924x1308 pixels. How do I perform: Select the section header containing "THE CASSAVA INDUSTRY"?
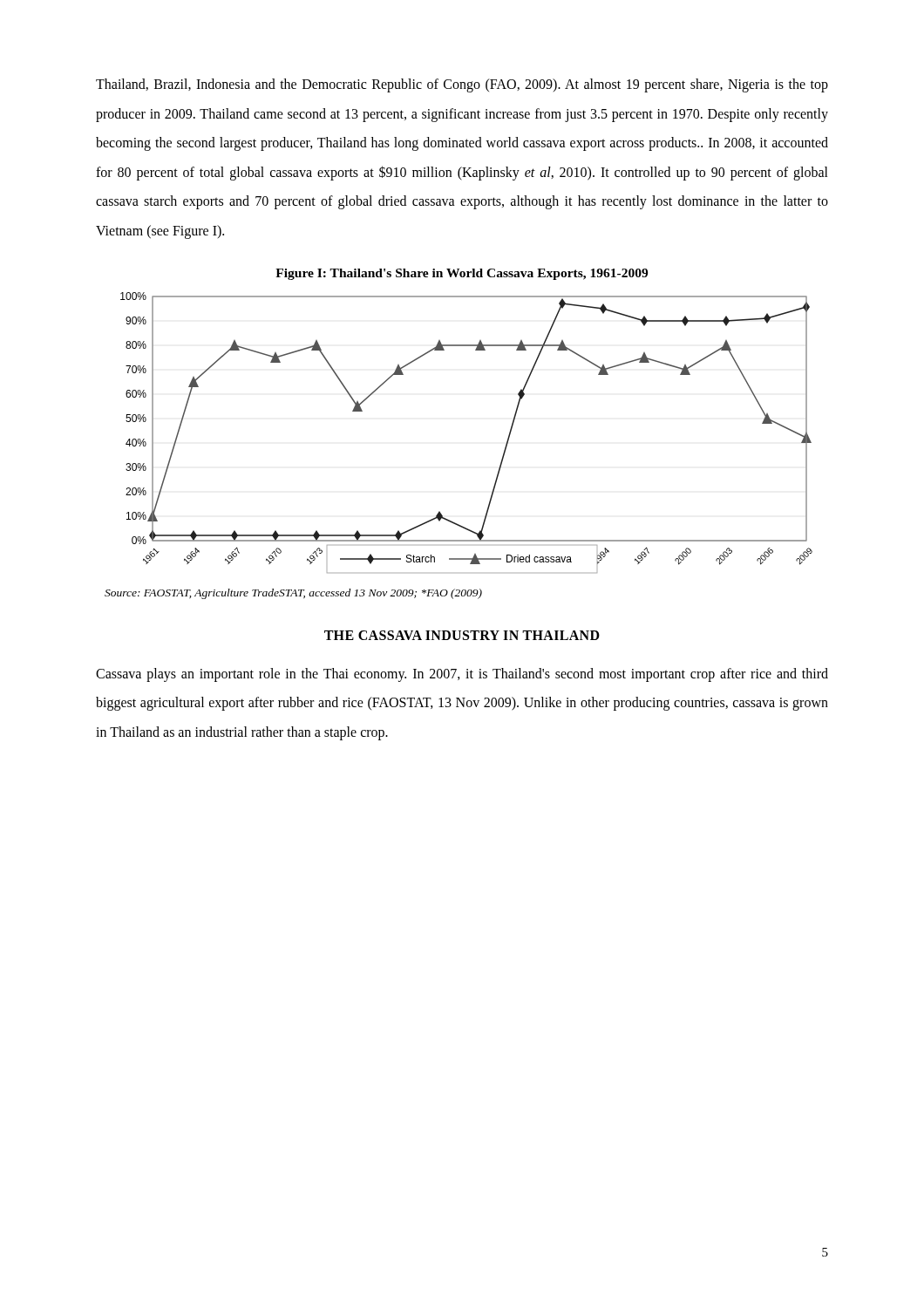[462, 635]
